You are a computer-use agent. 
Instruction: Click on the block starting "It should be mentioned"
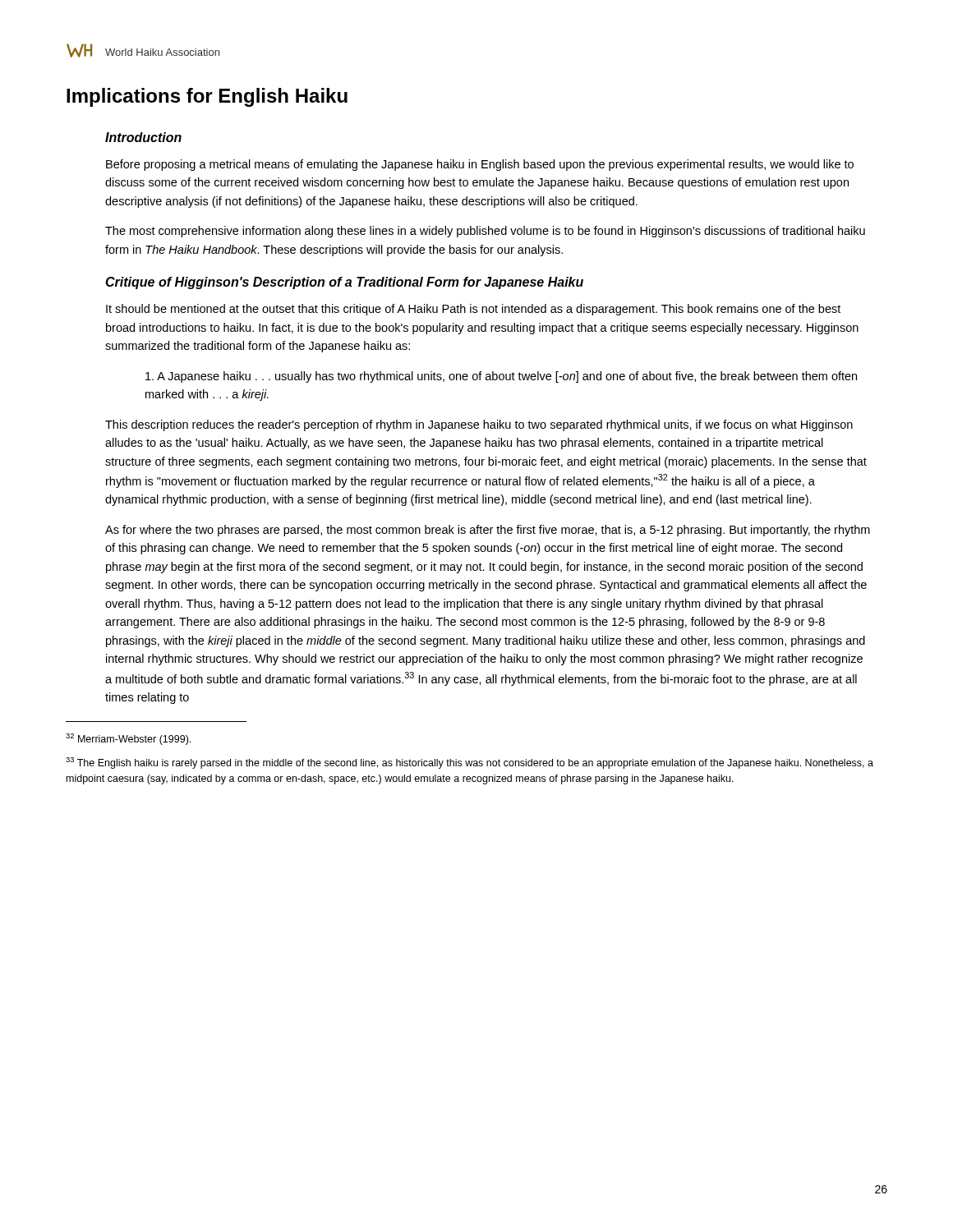coord(482,328)
